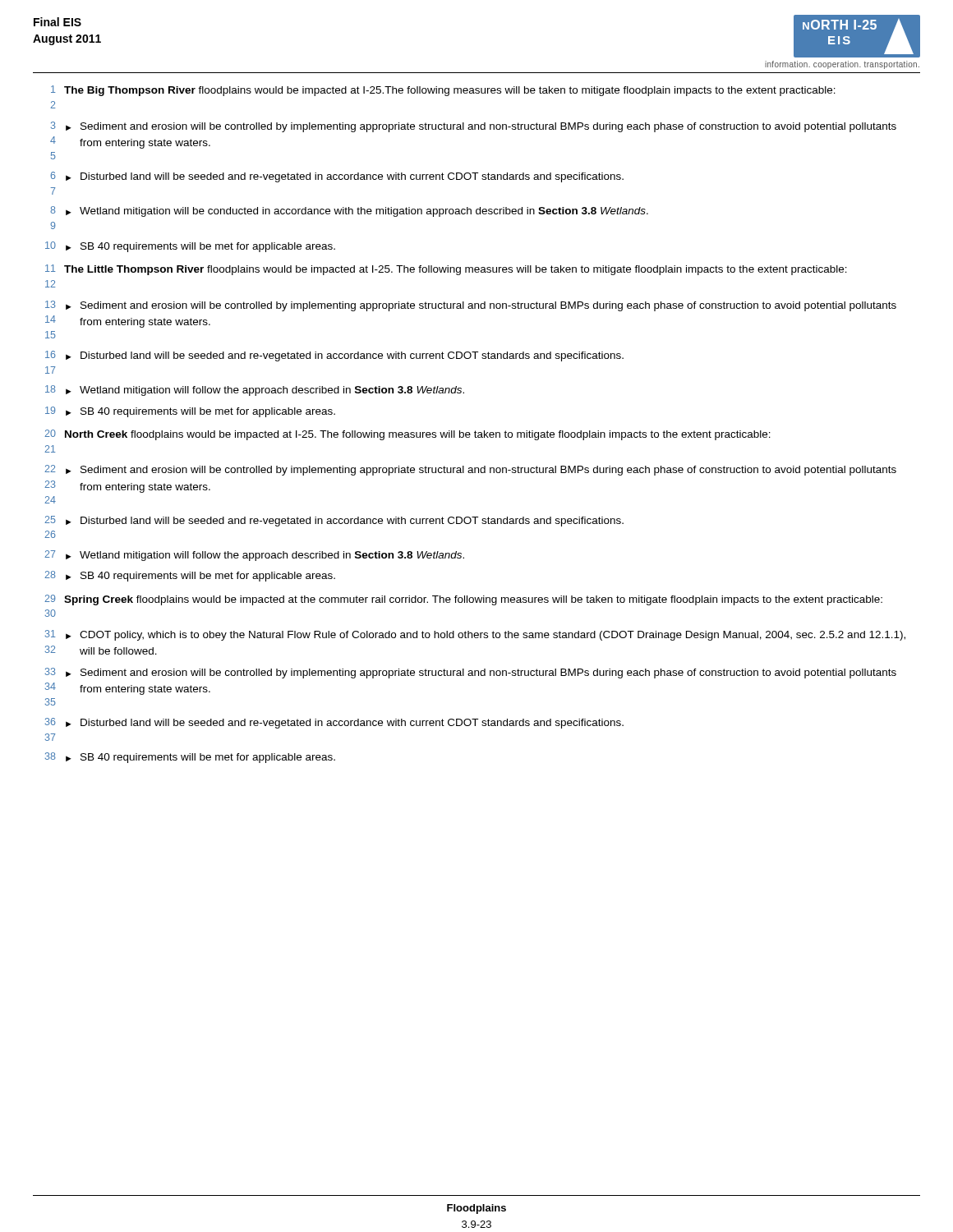Screen dimensions: 1232x953
Task: Find the region starting "222324 ► Sediment"
Action: pos(470,470)
